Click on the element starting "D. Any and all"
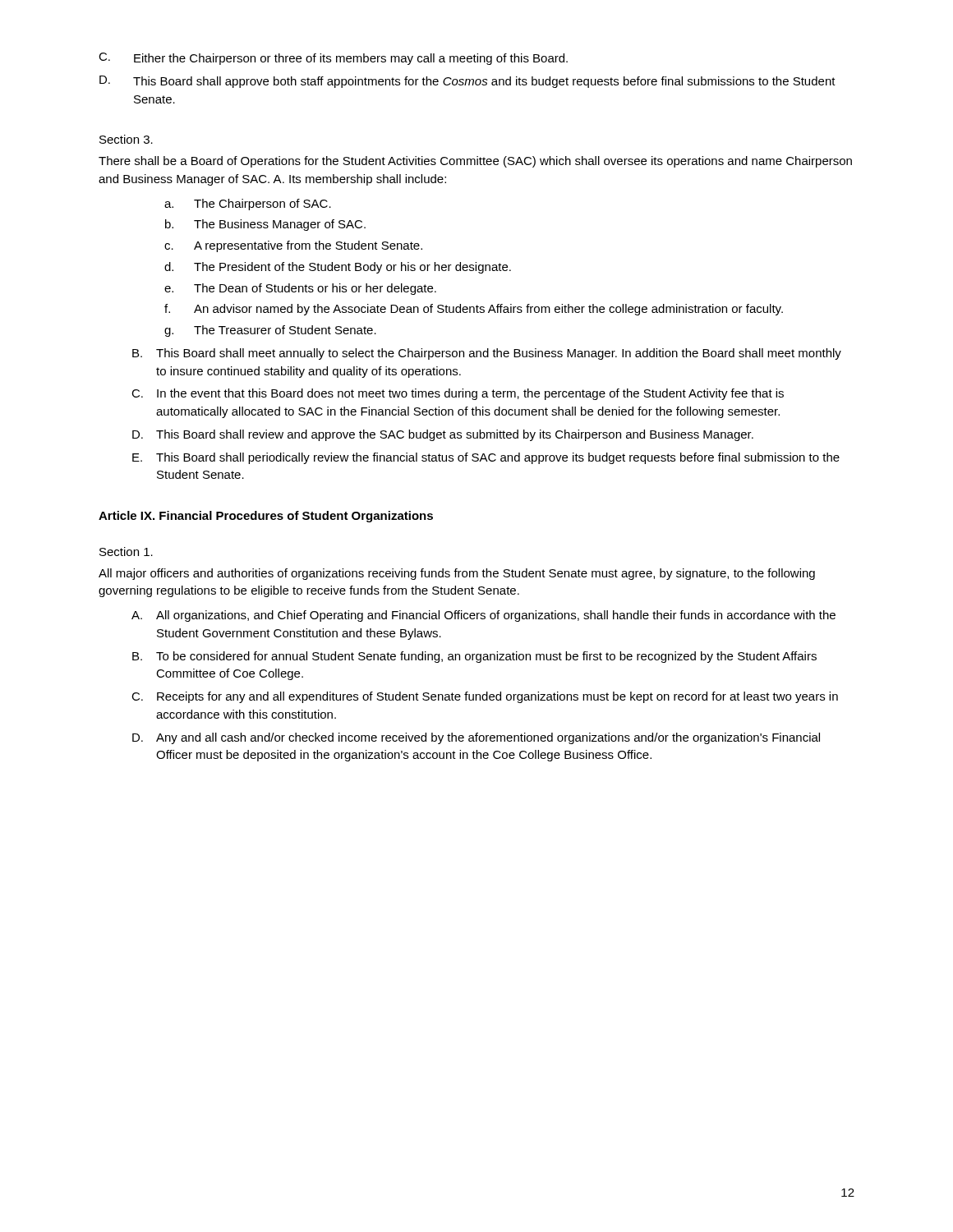 (x=493, y=746)
